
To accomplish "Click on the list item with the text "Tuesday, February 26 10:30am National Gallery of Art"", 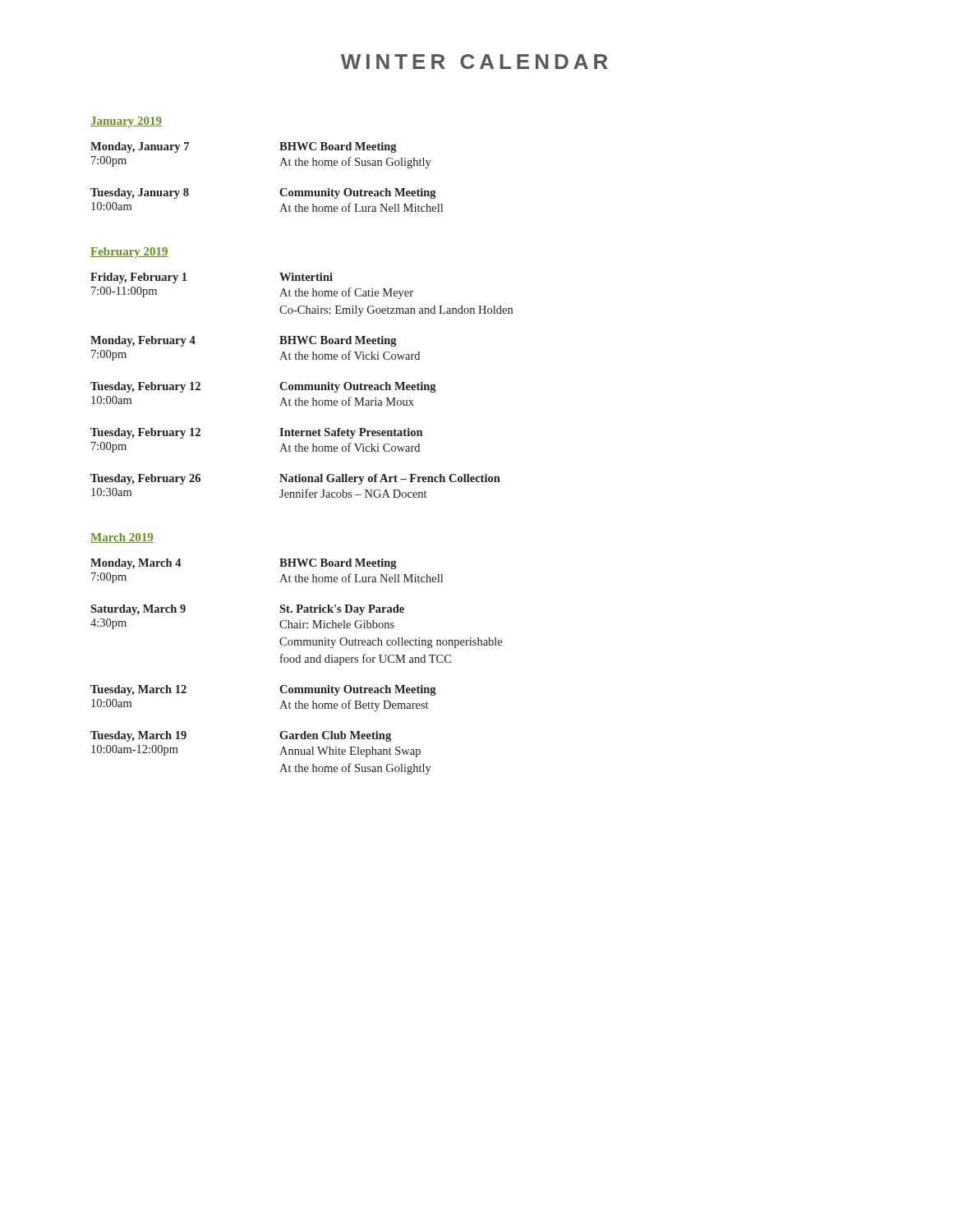I will pyautogui.click(x=476, y=487).
